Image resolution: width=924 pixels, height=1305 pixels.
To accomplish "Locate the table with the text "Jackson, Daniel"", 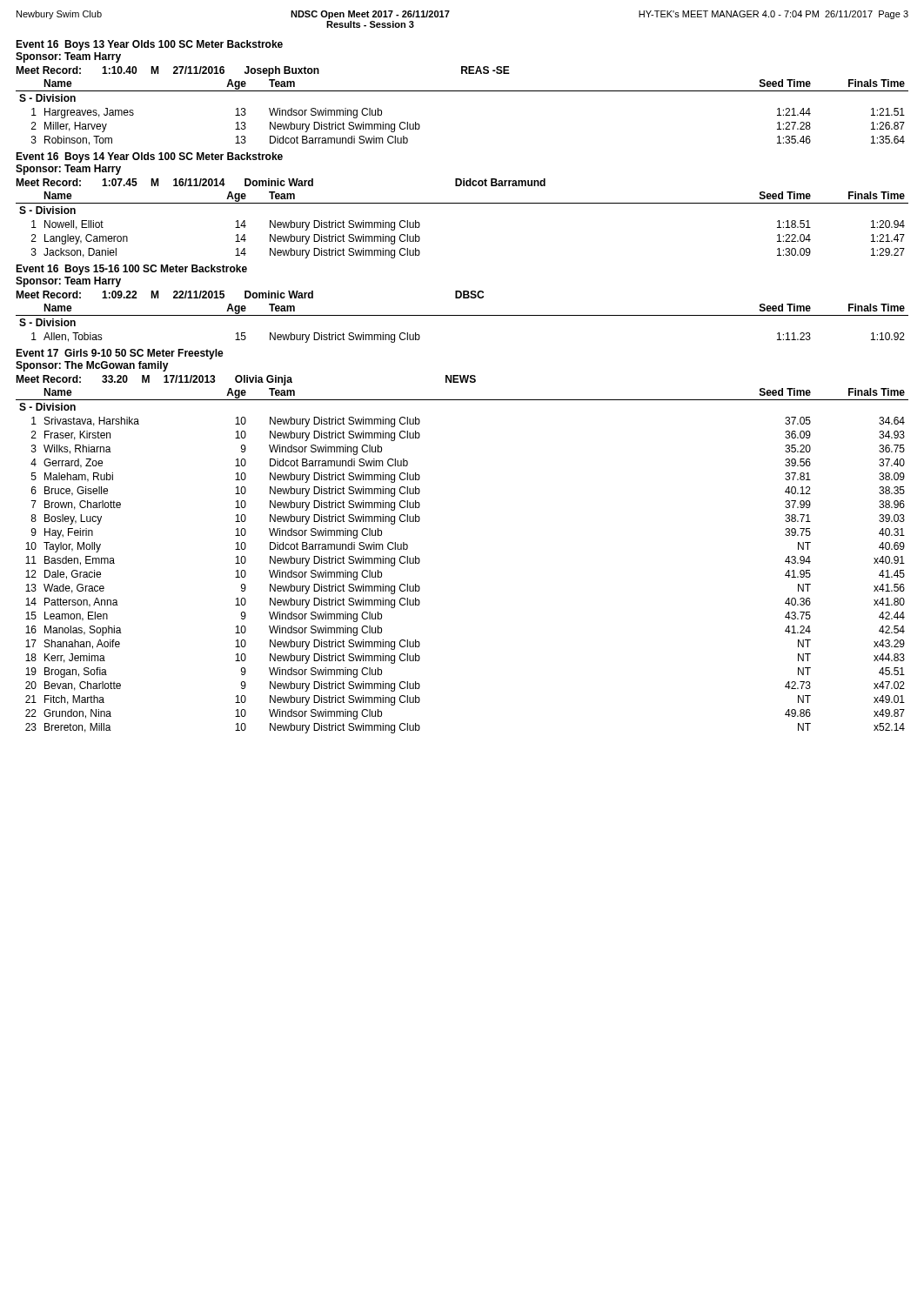I will pyautogui.click(x=462, y=224).
